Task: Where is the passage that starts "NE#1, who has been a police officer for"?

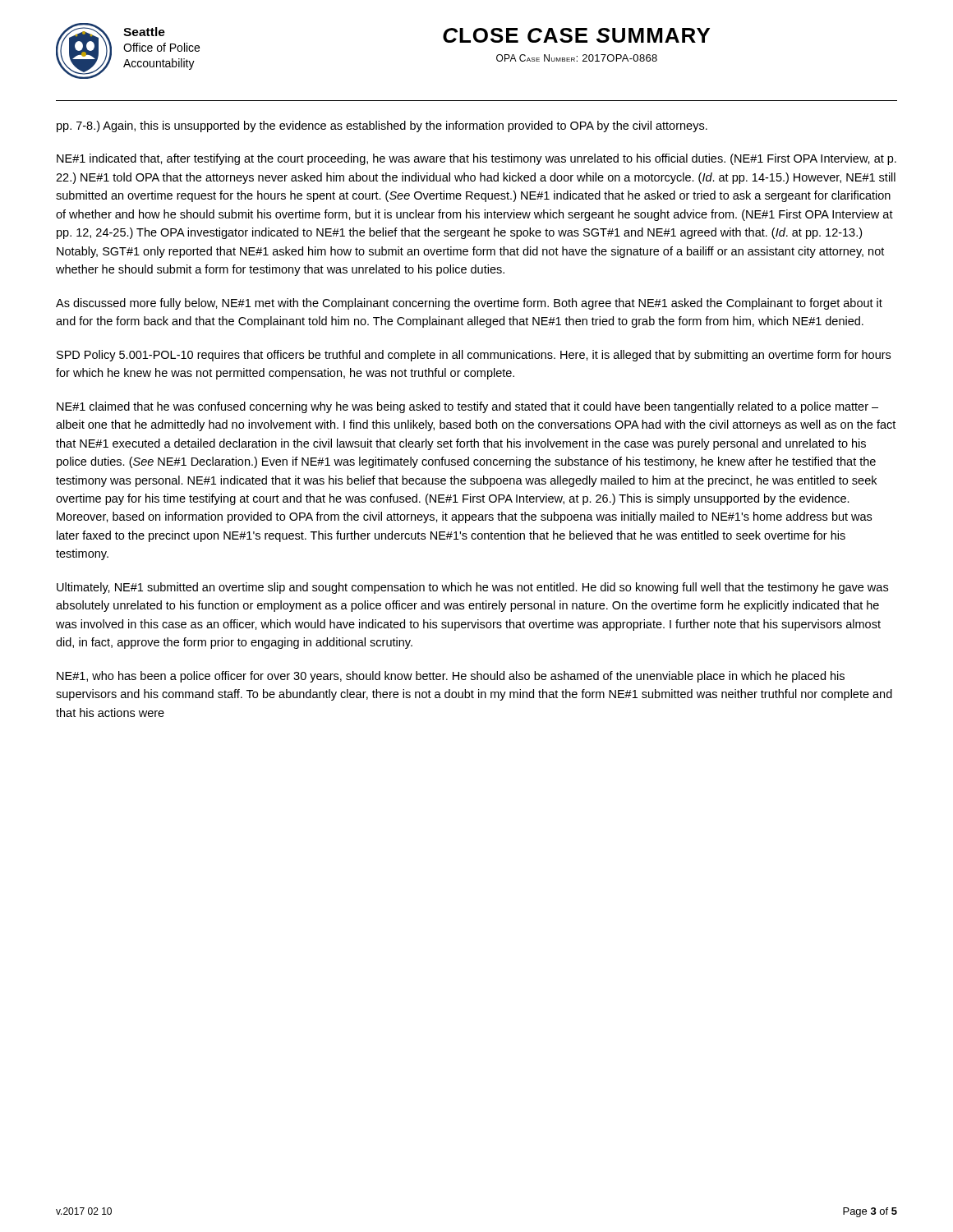Action: click(474, 694)
